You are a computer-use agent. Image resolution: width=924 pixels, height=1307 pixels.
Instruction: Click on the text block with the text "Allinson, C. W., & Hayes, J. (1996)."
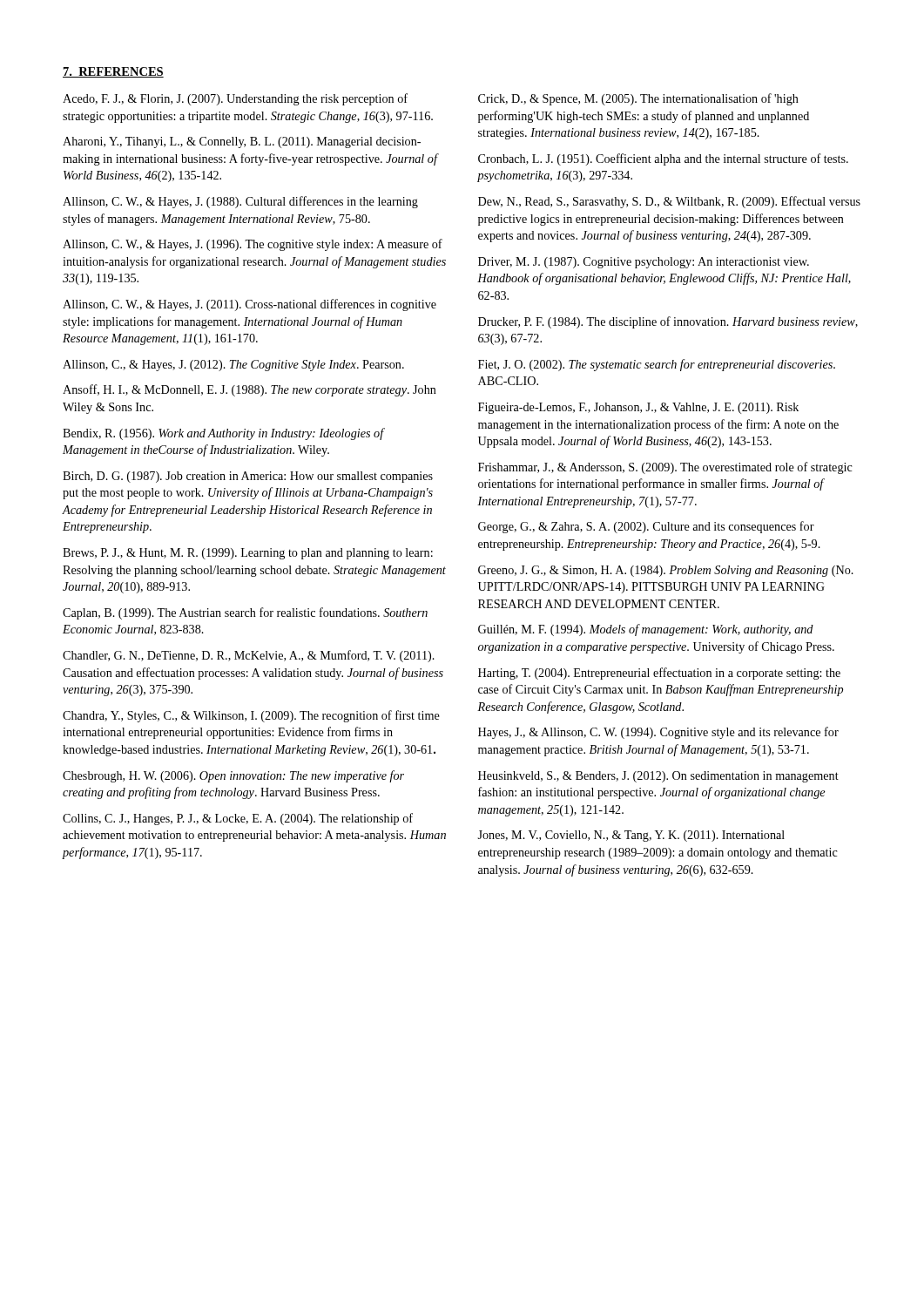(254, 261)
